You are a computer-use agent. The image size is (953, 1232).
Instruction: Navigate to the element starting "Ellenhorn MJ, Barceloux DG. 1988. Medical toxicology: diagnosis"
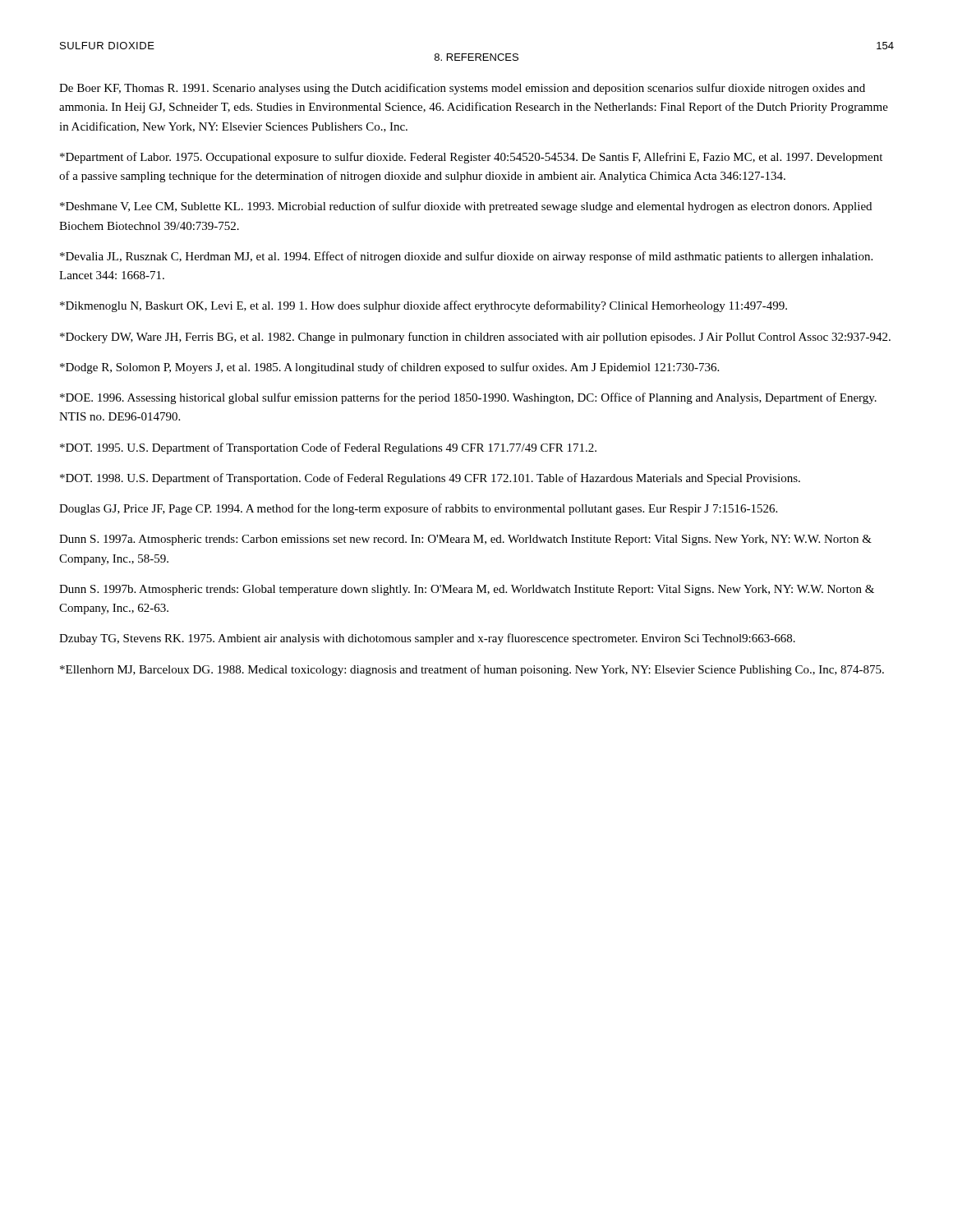[x=472, y=669]
